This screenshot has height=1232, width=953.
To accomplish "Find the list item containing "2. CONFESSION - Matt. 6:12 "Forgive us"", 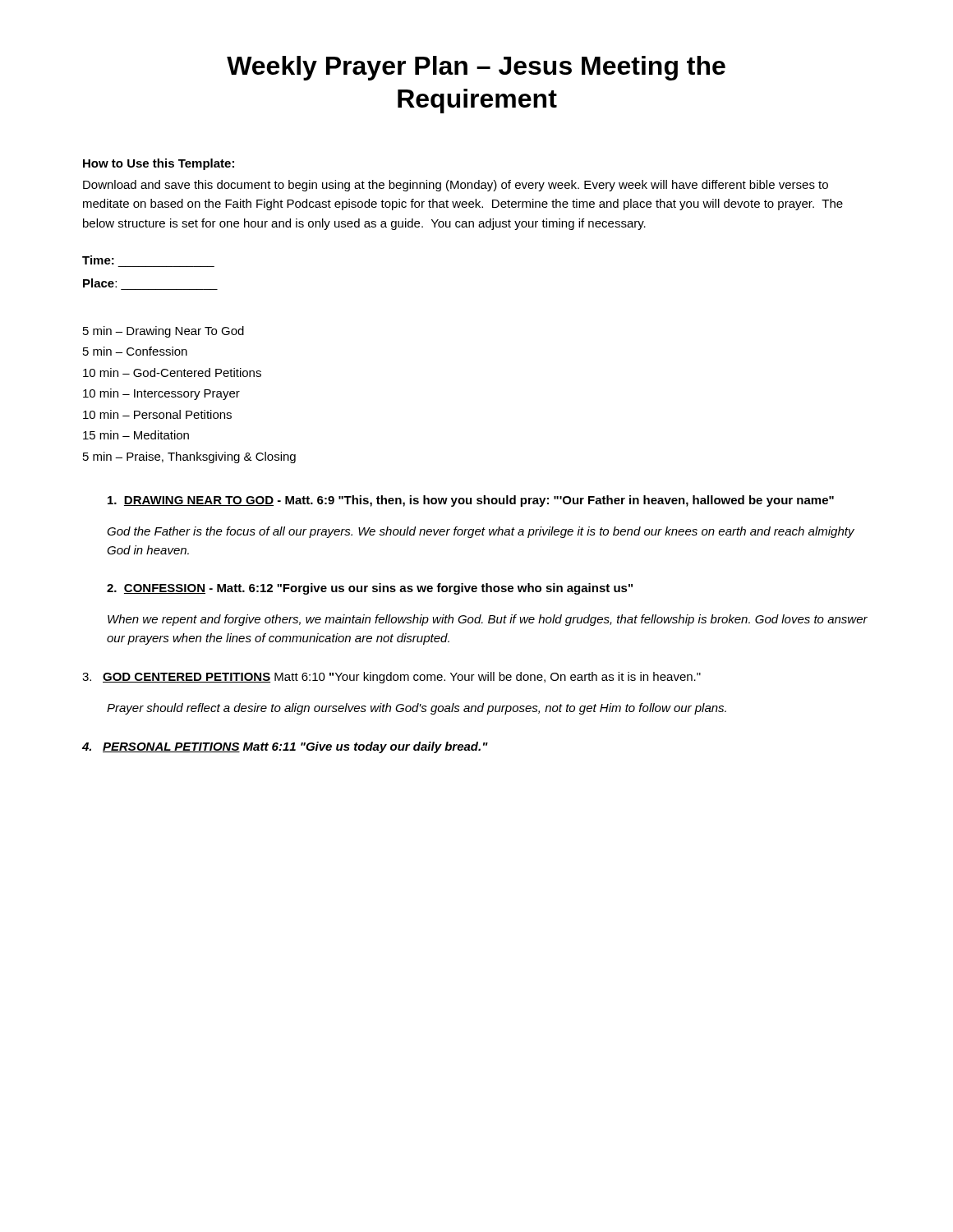I will 370,588.
